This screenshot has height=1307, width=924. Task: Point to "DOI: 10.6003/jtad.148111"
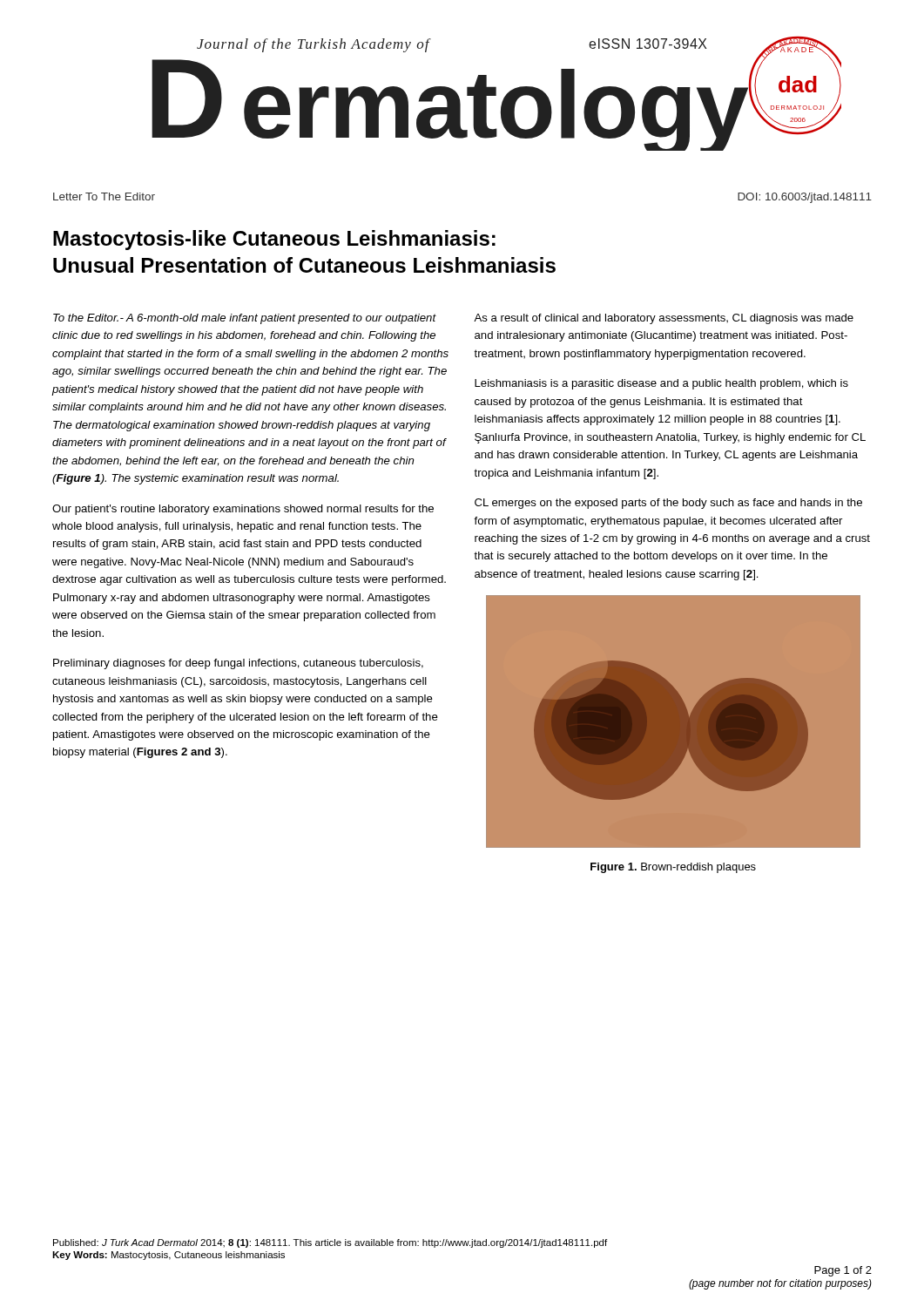[804, 196]
